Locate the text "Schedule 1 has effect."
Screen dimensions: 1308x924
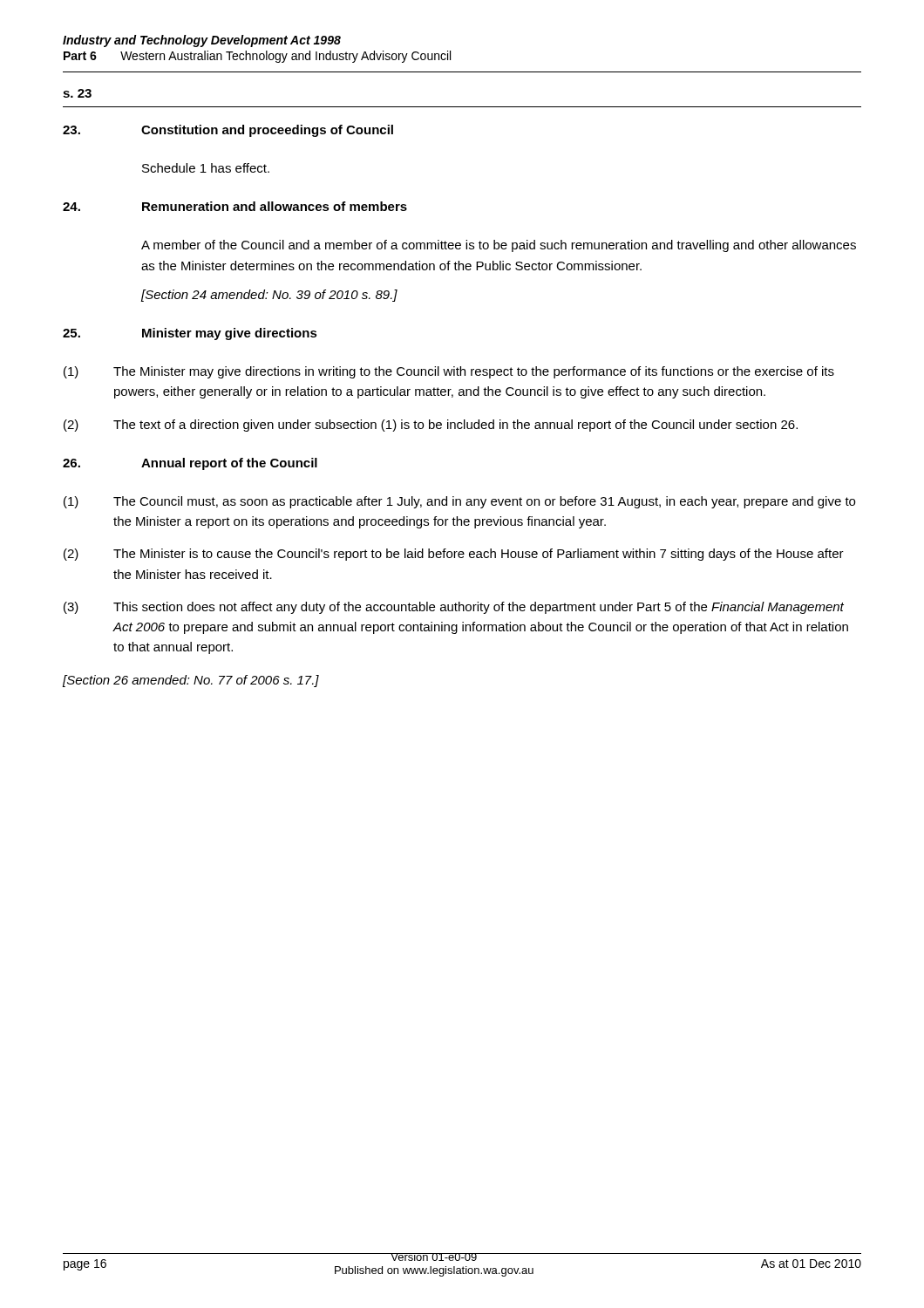click(x=206, y=168)
